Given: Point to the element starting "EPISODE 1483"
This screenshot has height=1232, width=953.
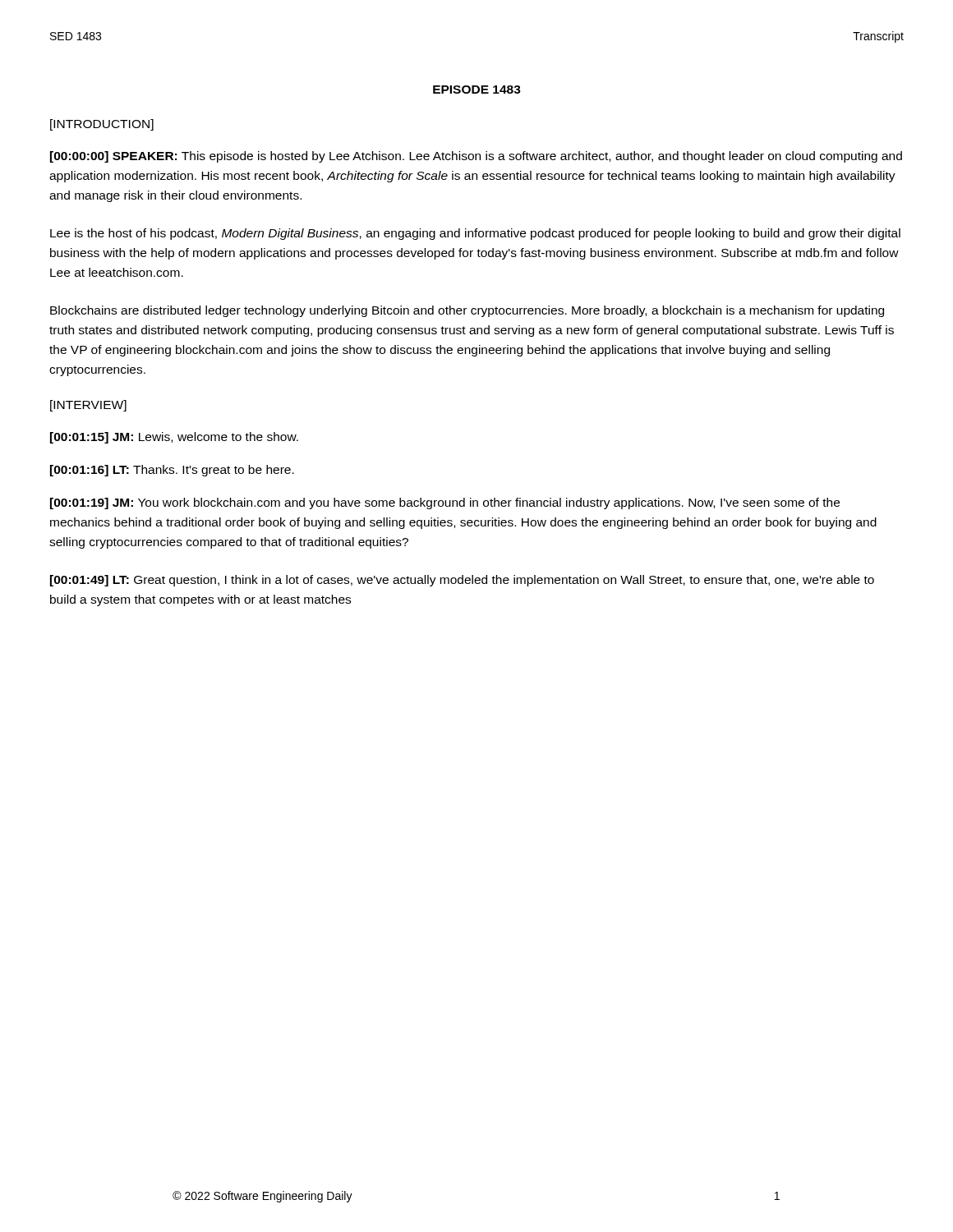Looking at the screenshot, I should click(x=476, y=89).
